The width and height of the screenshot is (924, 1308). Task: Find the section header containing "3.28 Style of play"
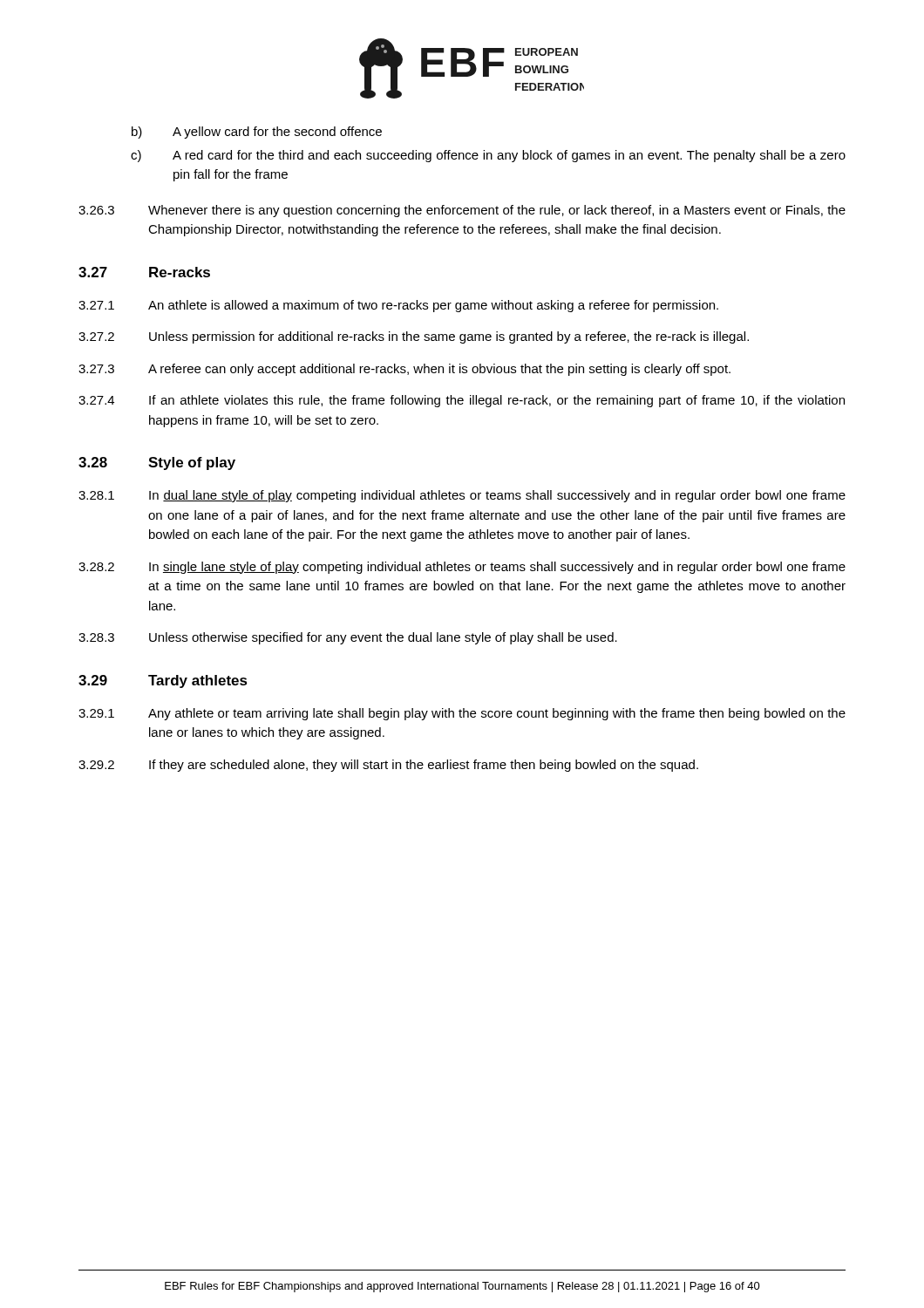[x=157, y=463]
